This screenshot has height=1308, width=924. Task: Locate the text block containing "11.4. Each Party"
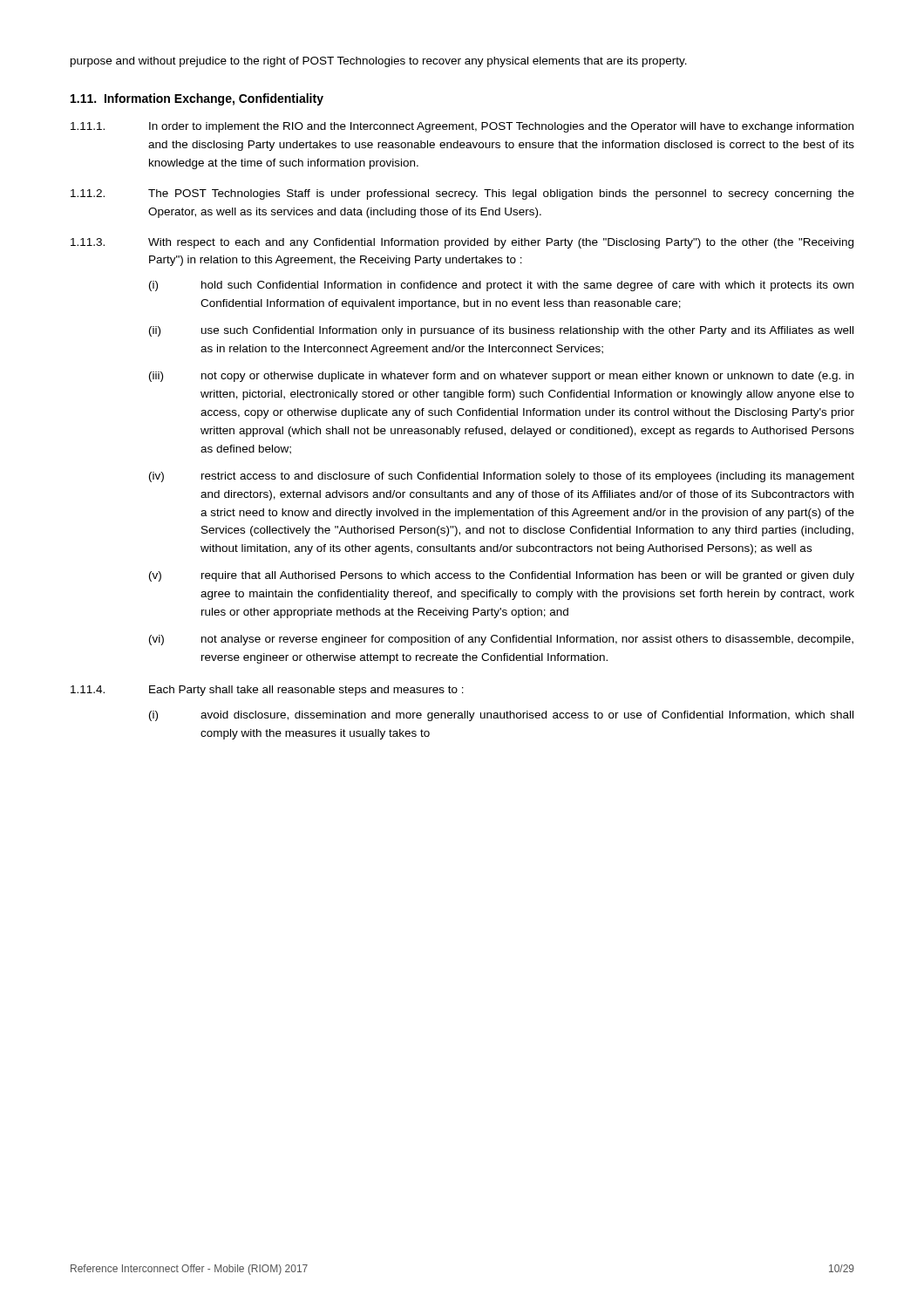click(462, 716)
